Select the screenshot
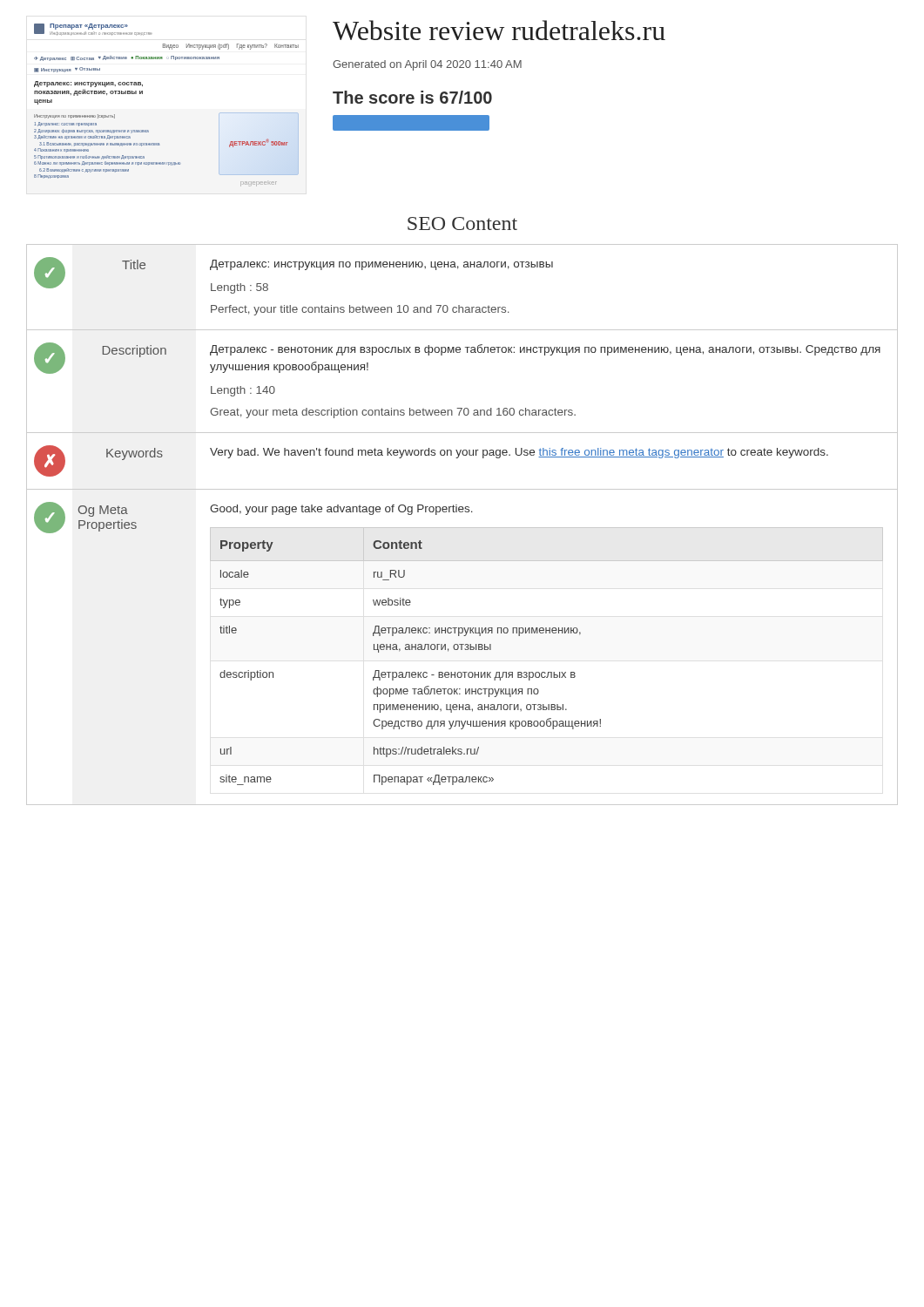The image size is (924, 1307). click(166, 105)
